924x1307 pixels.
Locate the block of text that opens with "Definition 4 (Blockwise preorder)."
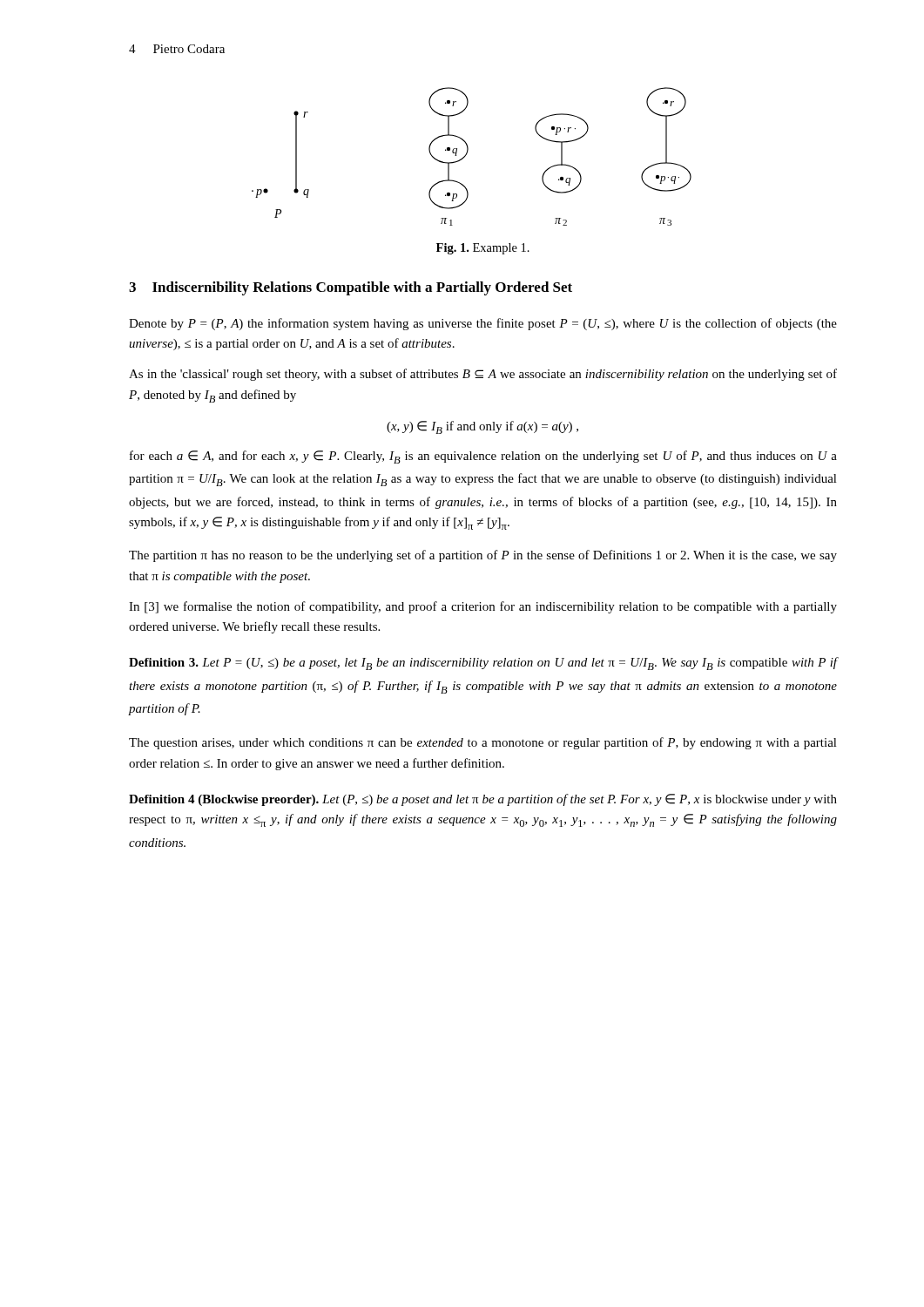(x=483, y=821)
